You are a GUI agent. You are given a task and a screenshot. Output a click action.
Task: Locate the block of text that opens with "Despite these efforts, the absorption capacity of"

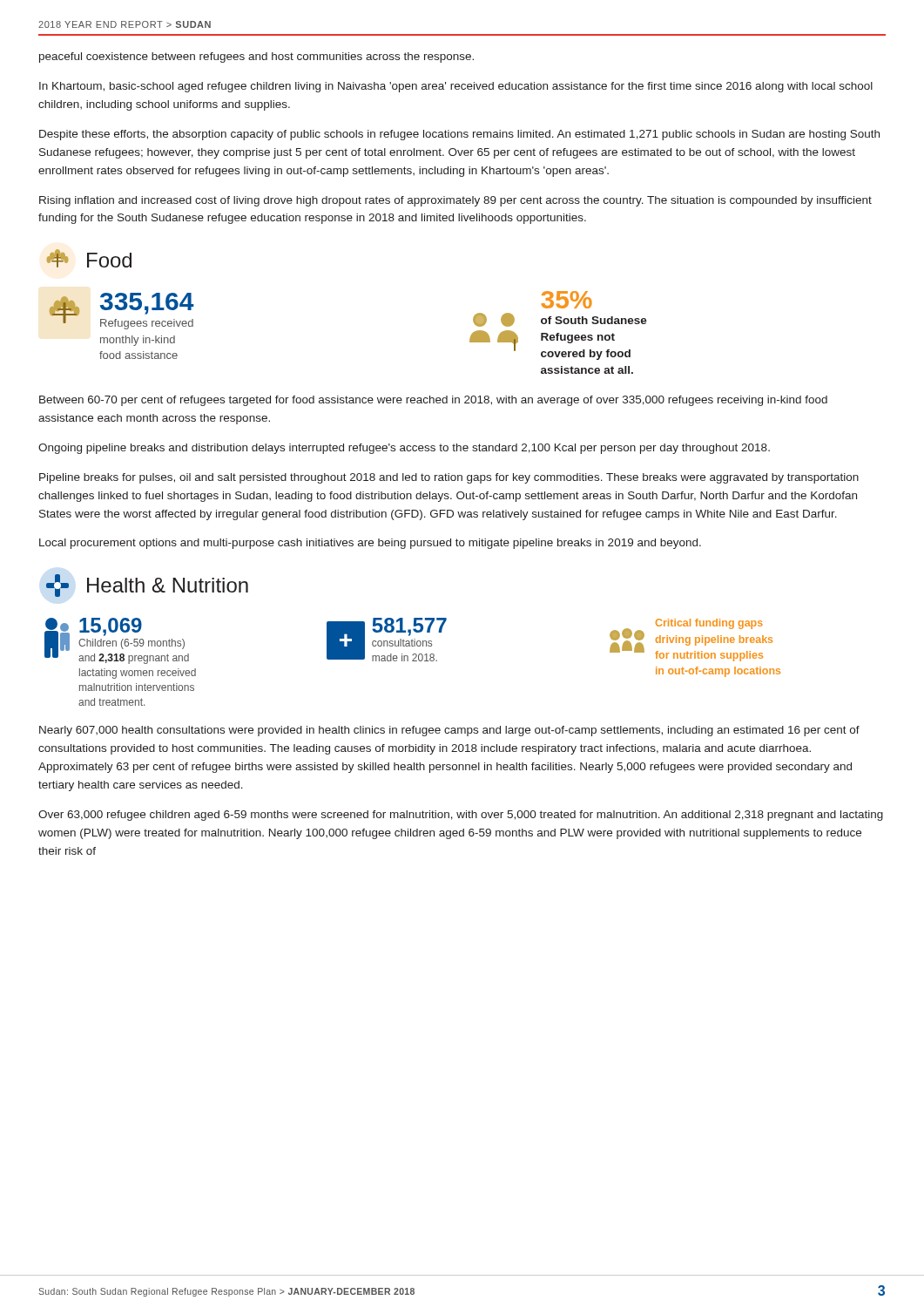click(x=459, y=152)
